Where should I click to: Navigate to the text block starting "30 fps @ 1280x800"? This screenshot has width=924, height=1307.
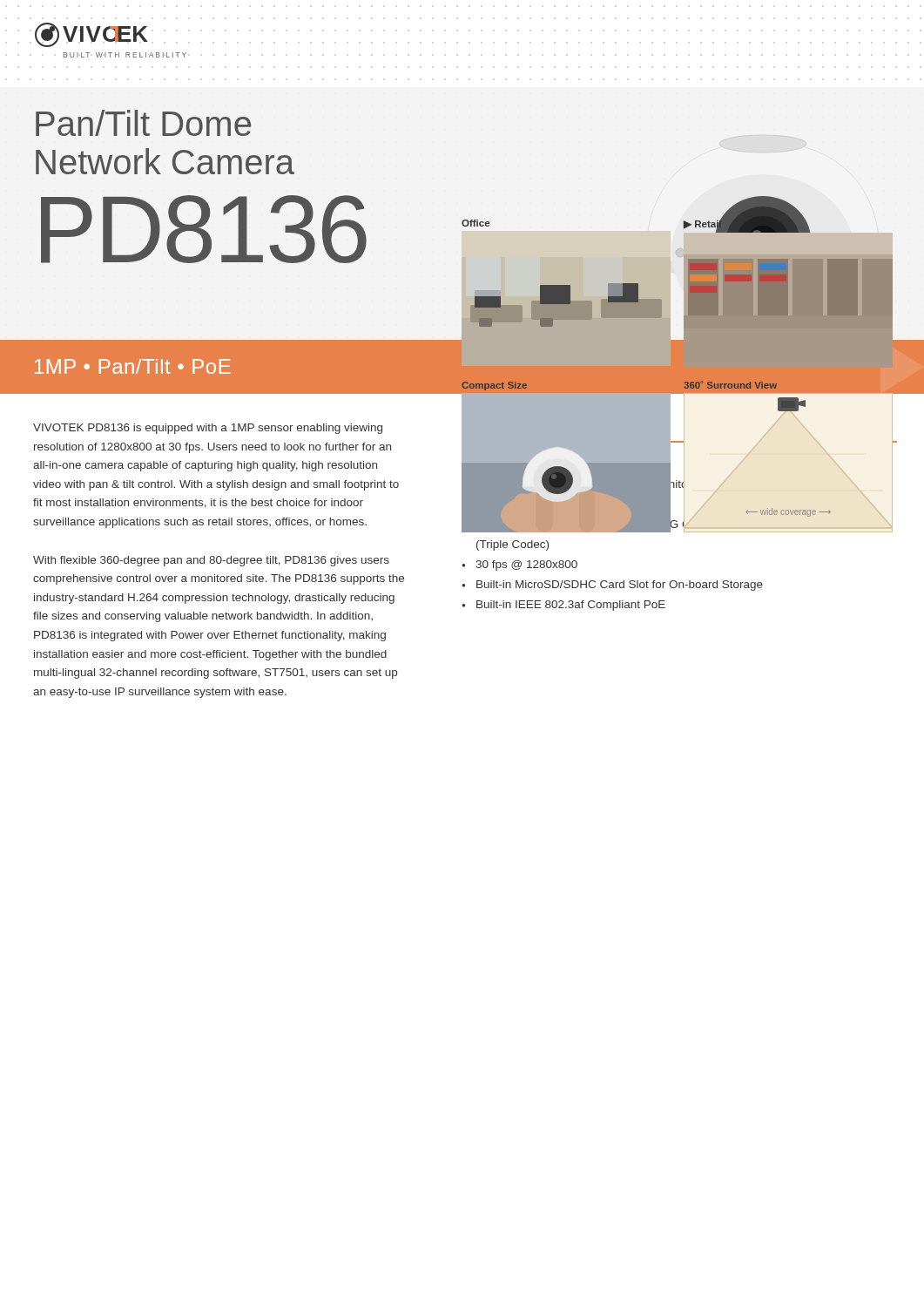click(527, 564)
